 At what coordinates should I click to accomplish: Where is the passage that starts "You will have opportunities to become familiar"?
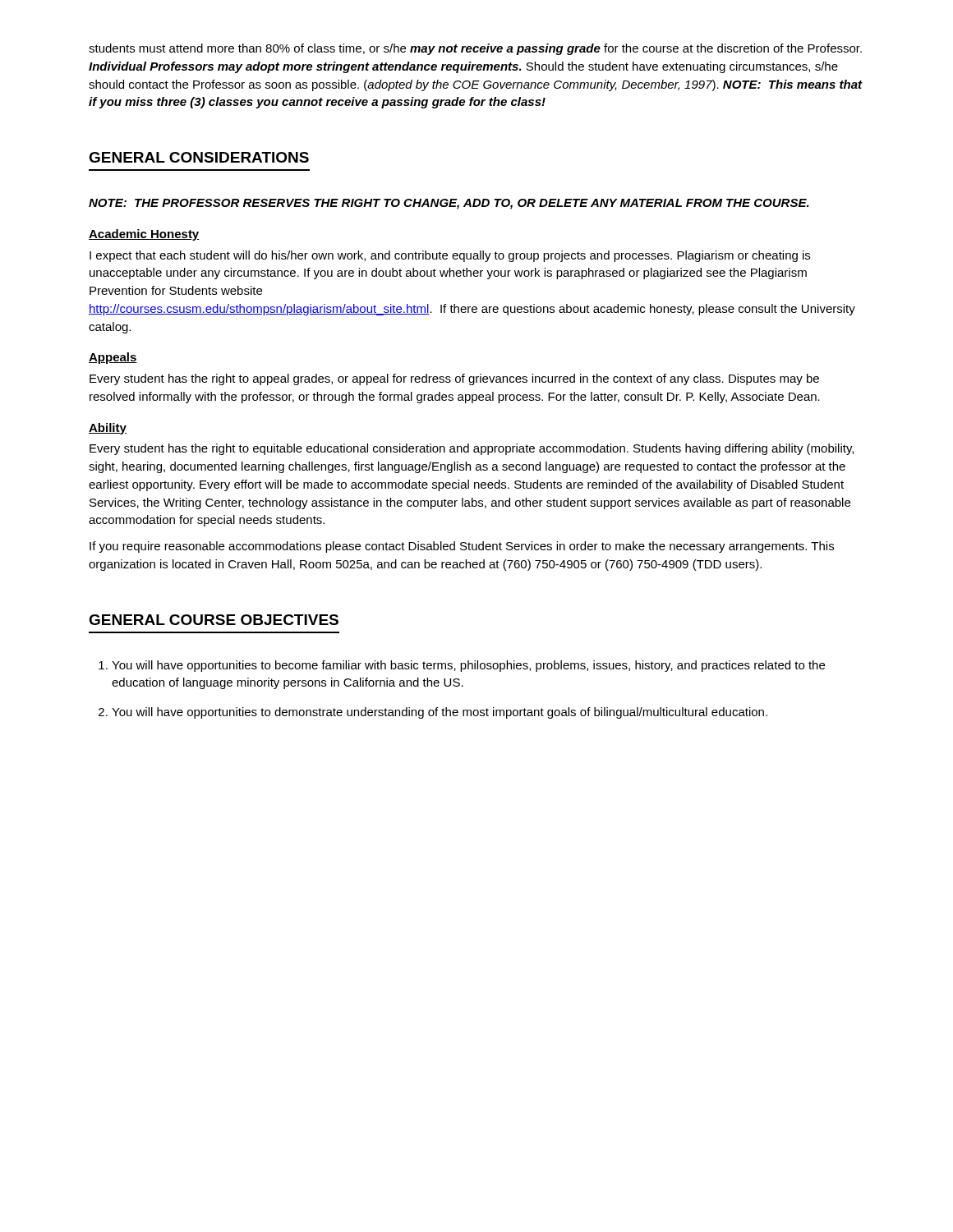pyautogui.click(x=469, y=673)
